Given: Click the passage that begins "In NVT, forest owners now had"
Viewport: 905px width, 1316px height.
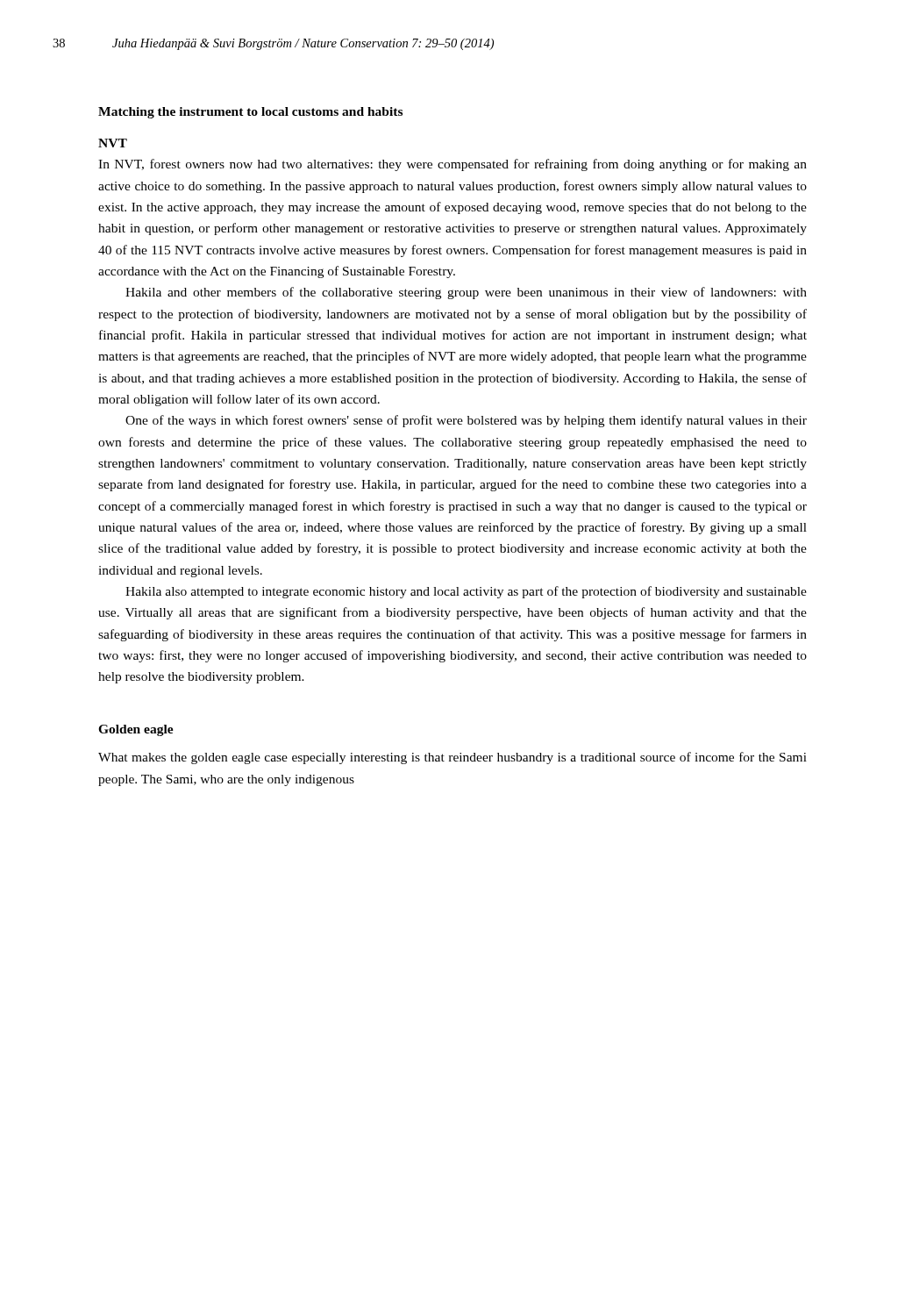Looking at the screenshot, I should coord(452,421).
